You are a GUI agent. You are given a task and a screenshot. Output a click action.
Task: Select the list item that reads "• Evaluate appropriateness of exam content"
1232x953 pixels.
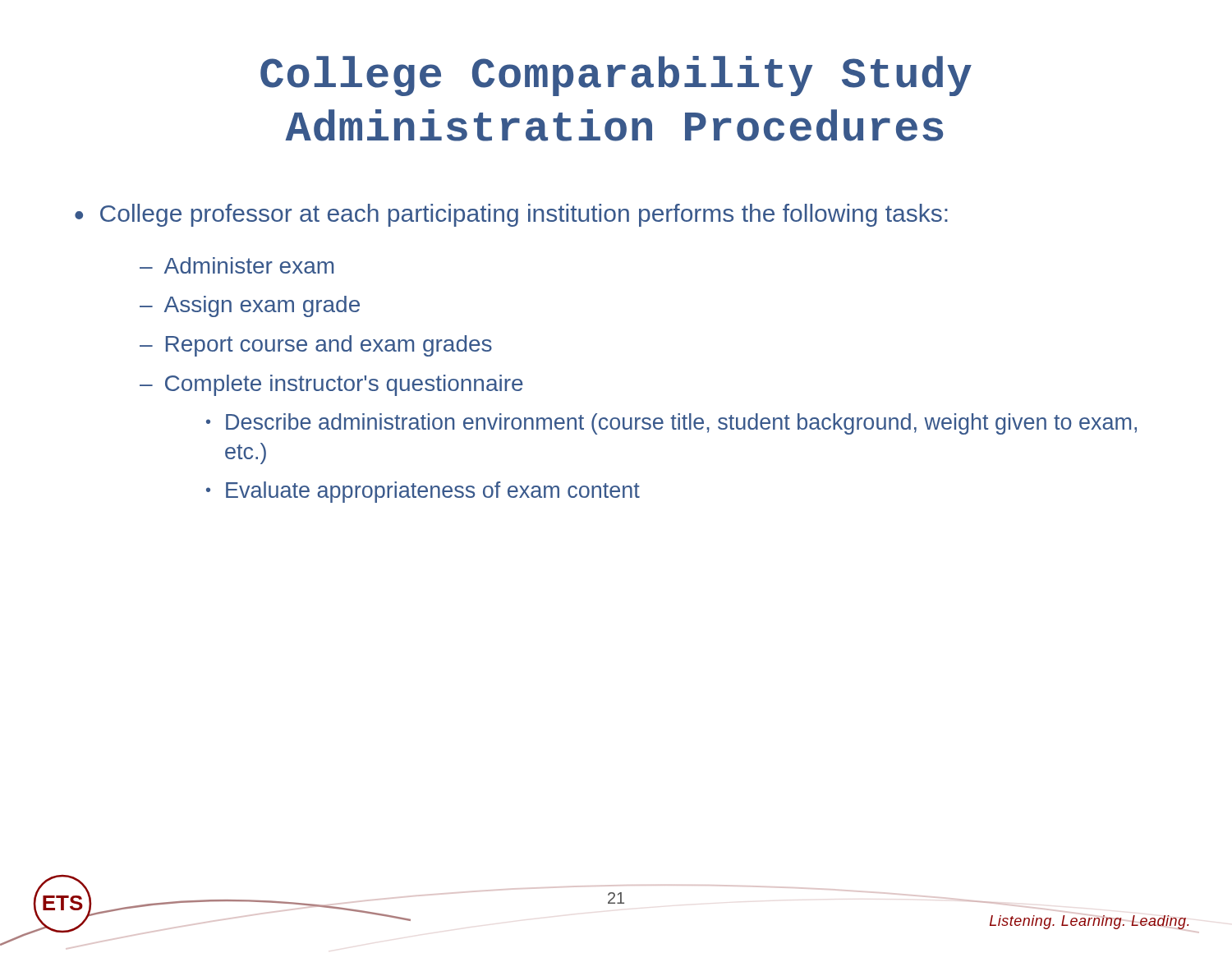tap(423, 490)
